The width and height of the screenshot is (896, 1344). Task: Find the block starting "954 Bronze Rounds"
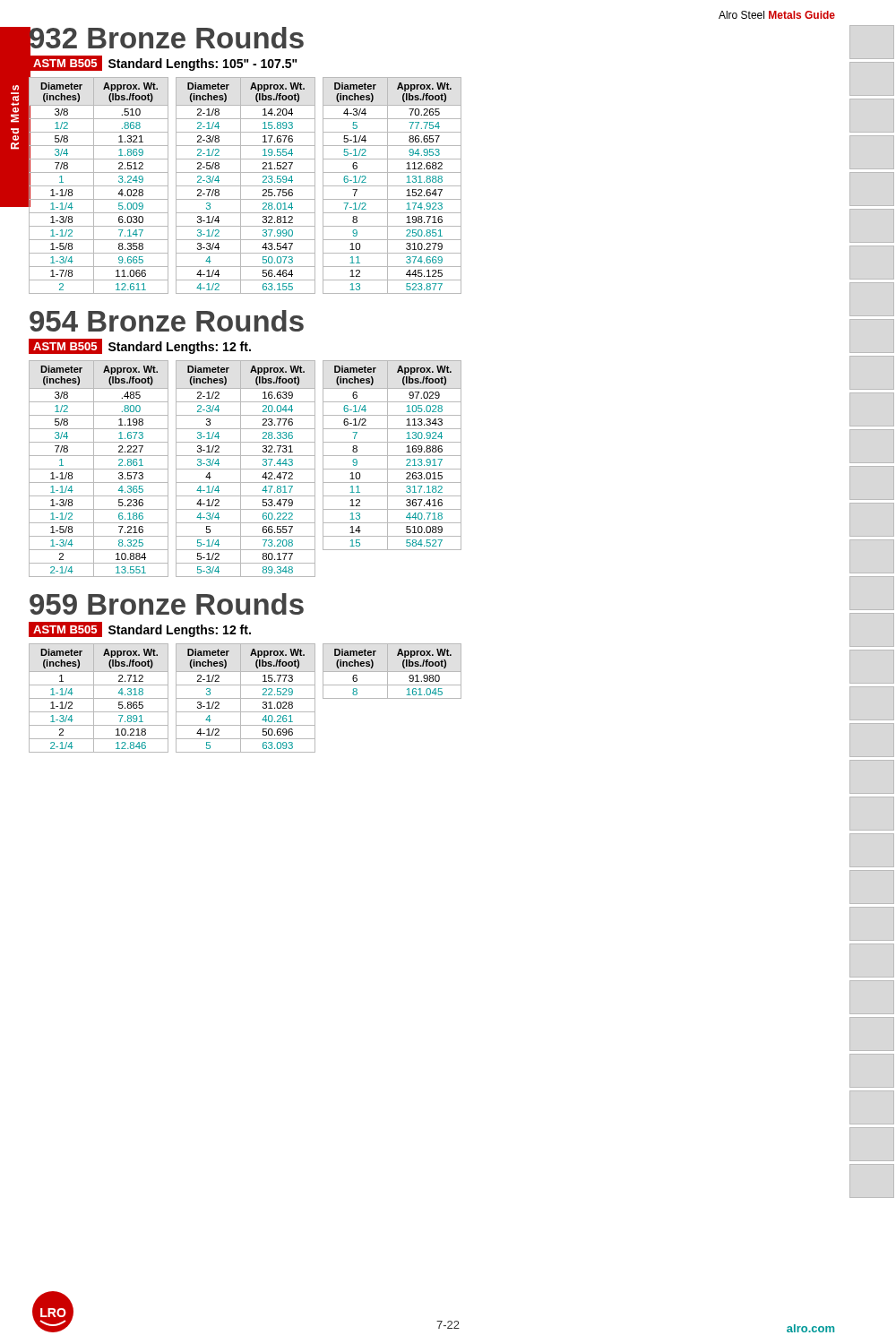point(167,321)
